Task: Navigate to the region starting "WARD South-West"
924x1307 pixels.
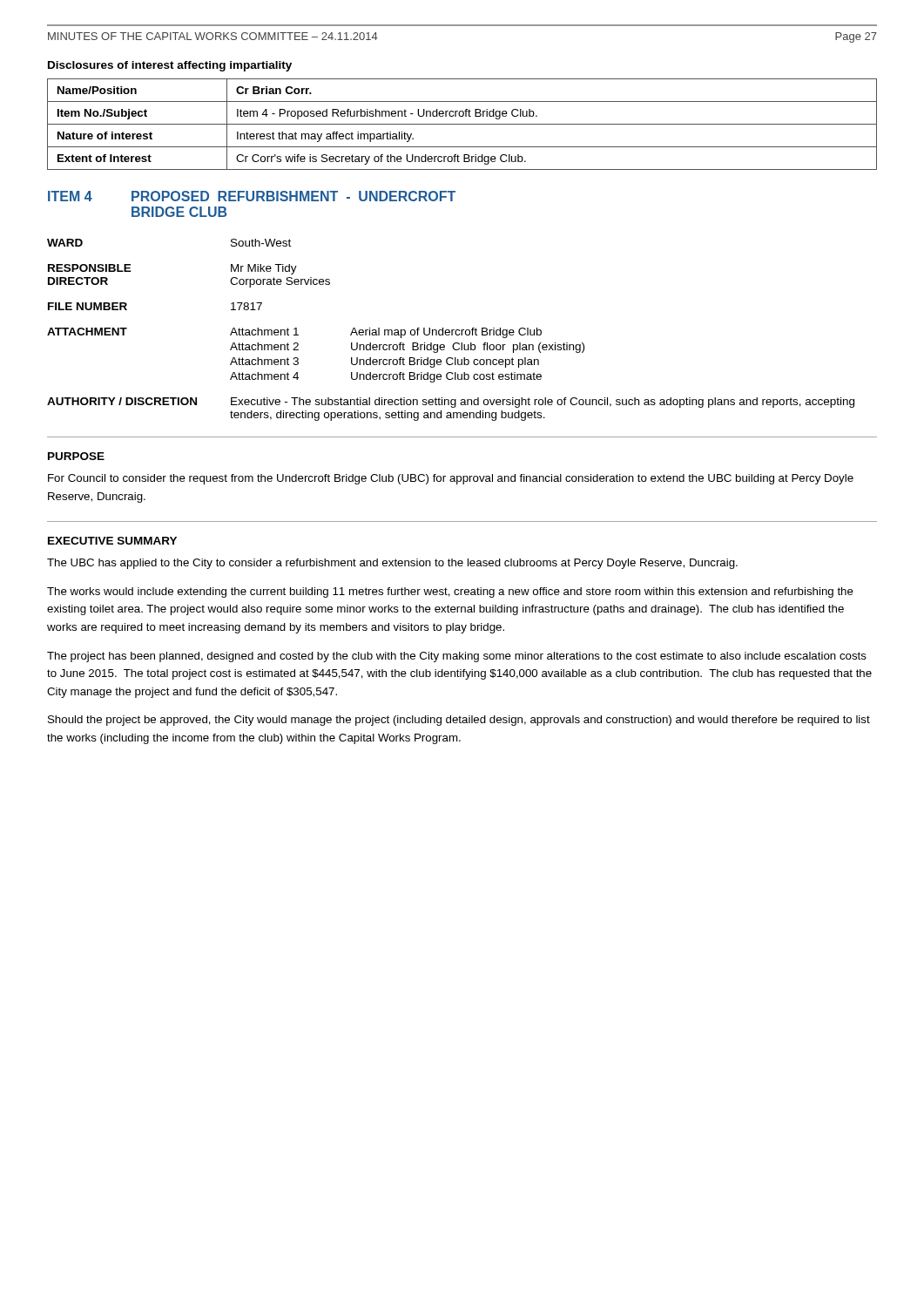Action: pos(61,243)
